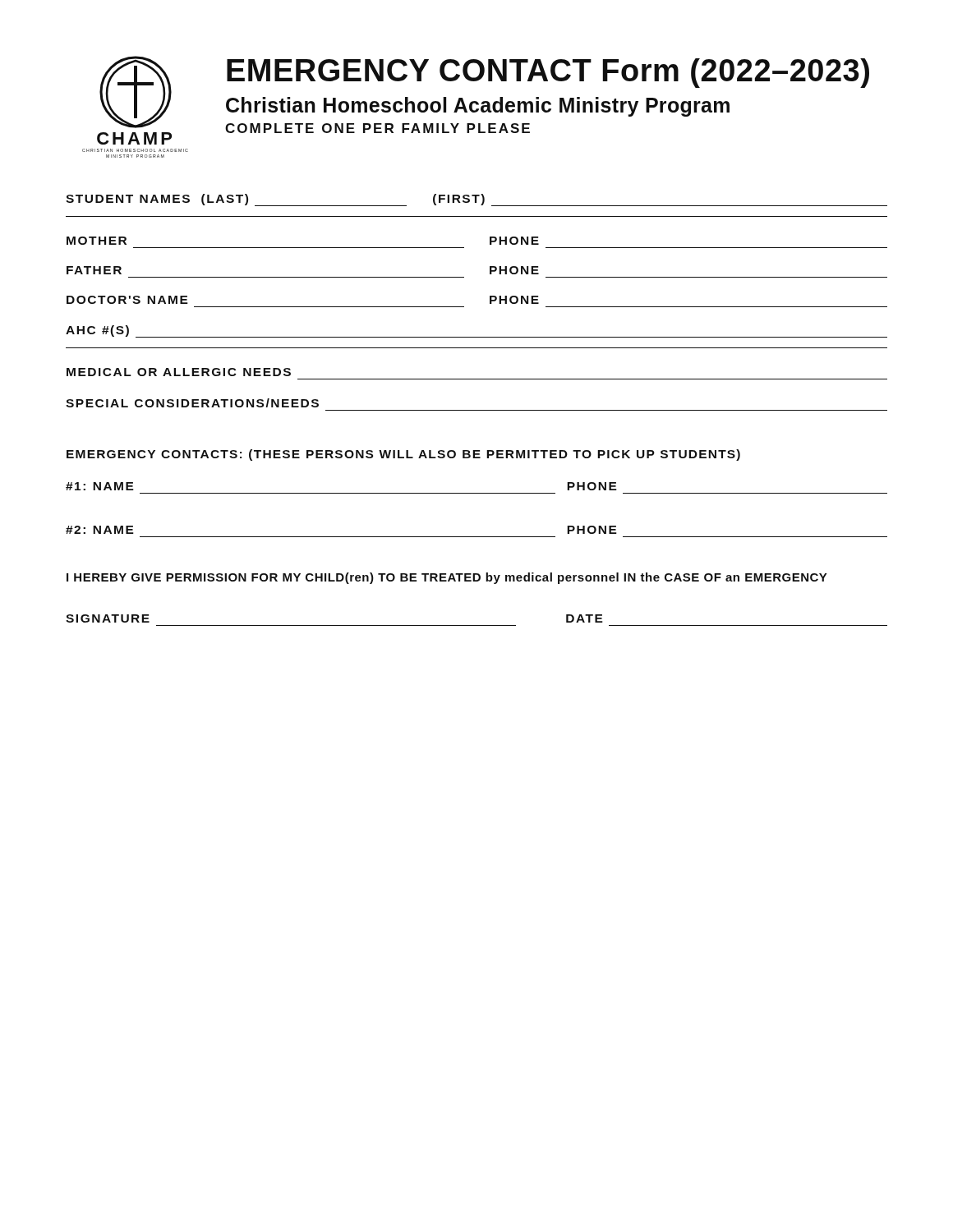Locate the text that reads "MEDICAL OR ALLERGIC NEEDS"
This screenshot has width=953, height=1232.
[x=476, y=372]
